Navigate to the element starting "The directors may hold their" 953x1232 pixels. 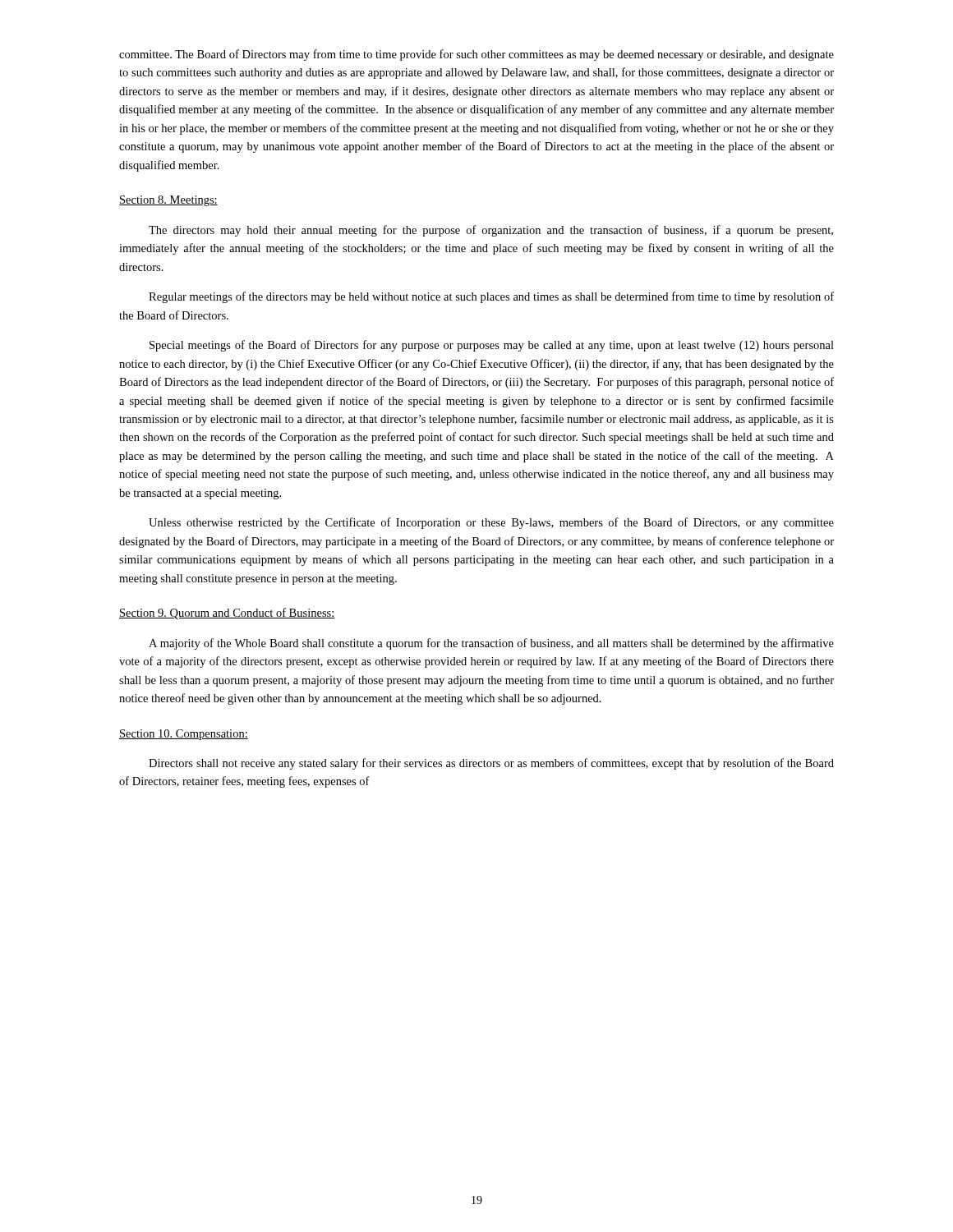click(x=476, y=248)
